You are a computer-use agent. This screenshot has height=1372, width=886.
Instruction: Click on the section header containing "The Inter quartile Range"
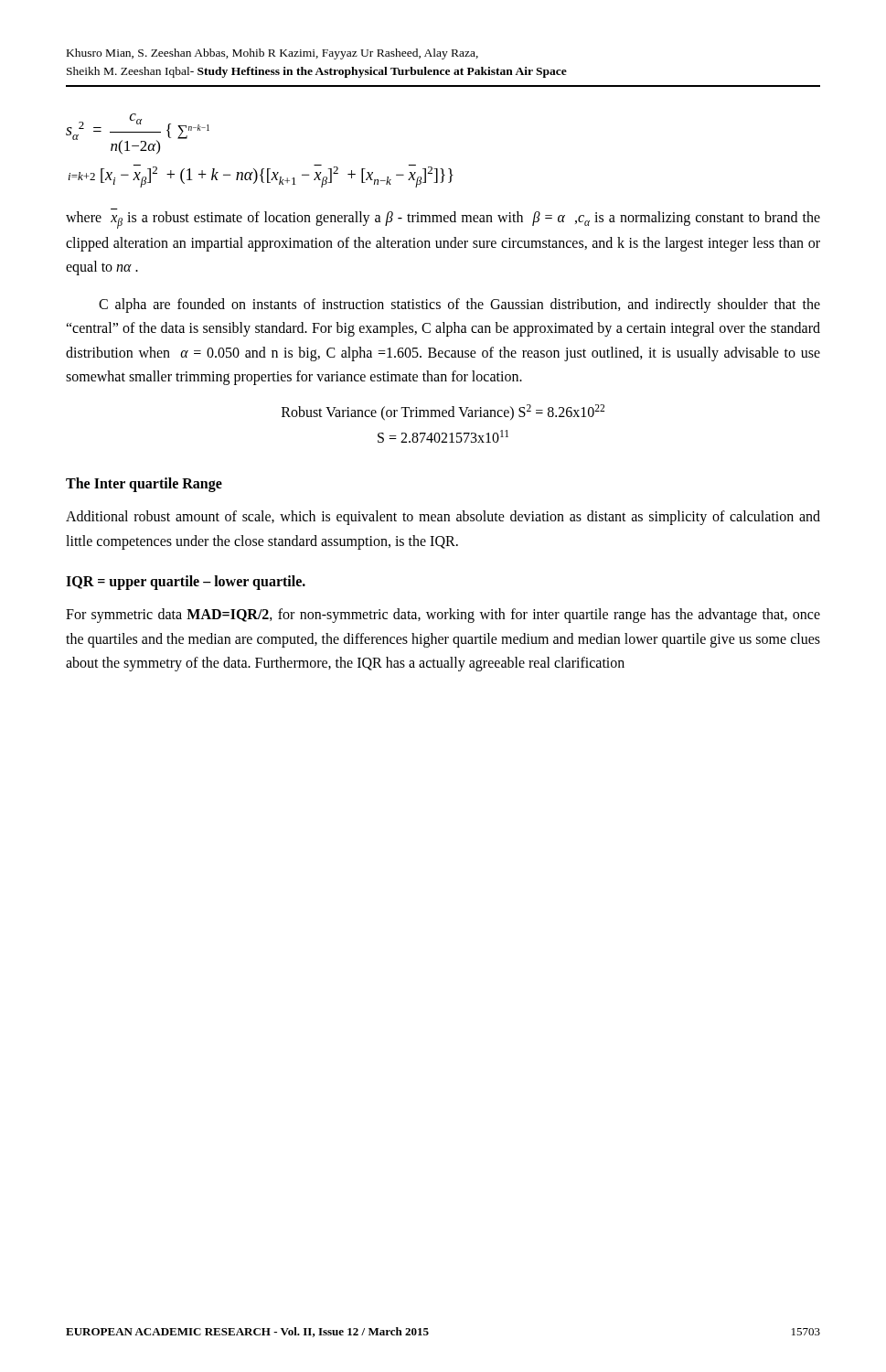point(144,484)
